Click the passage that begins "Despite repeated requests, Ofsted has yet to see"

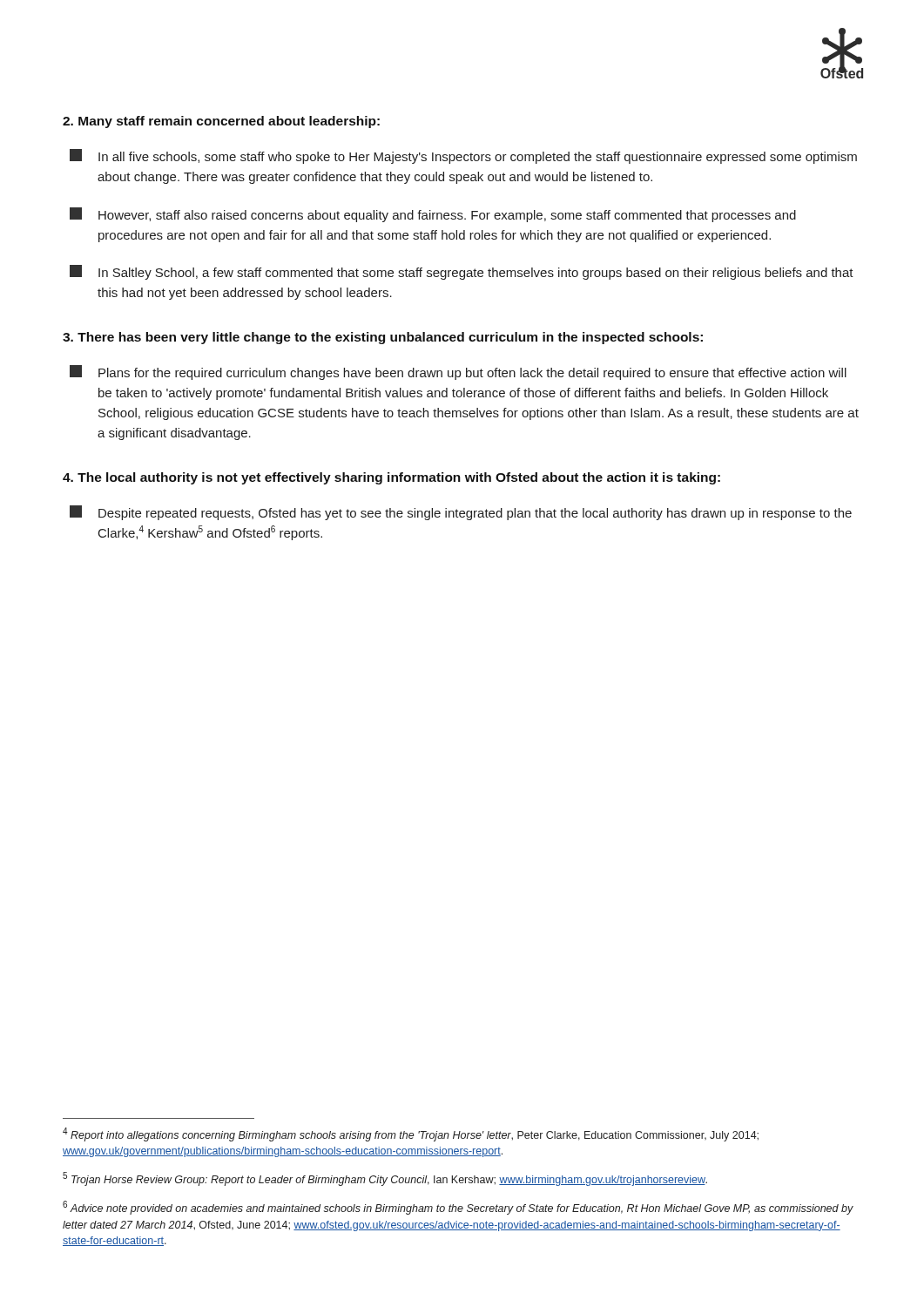click(465, 523)
